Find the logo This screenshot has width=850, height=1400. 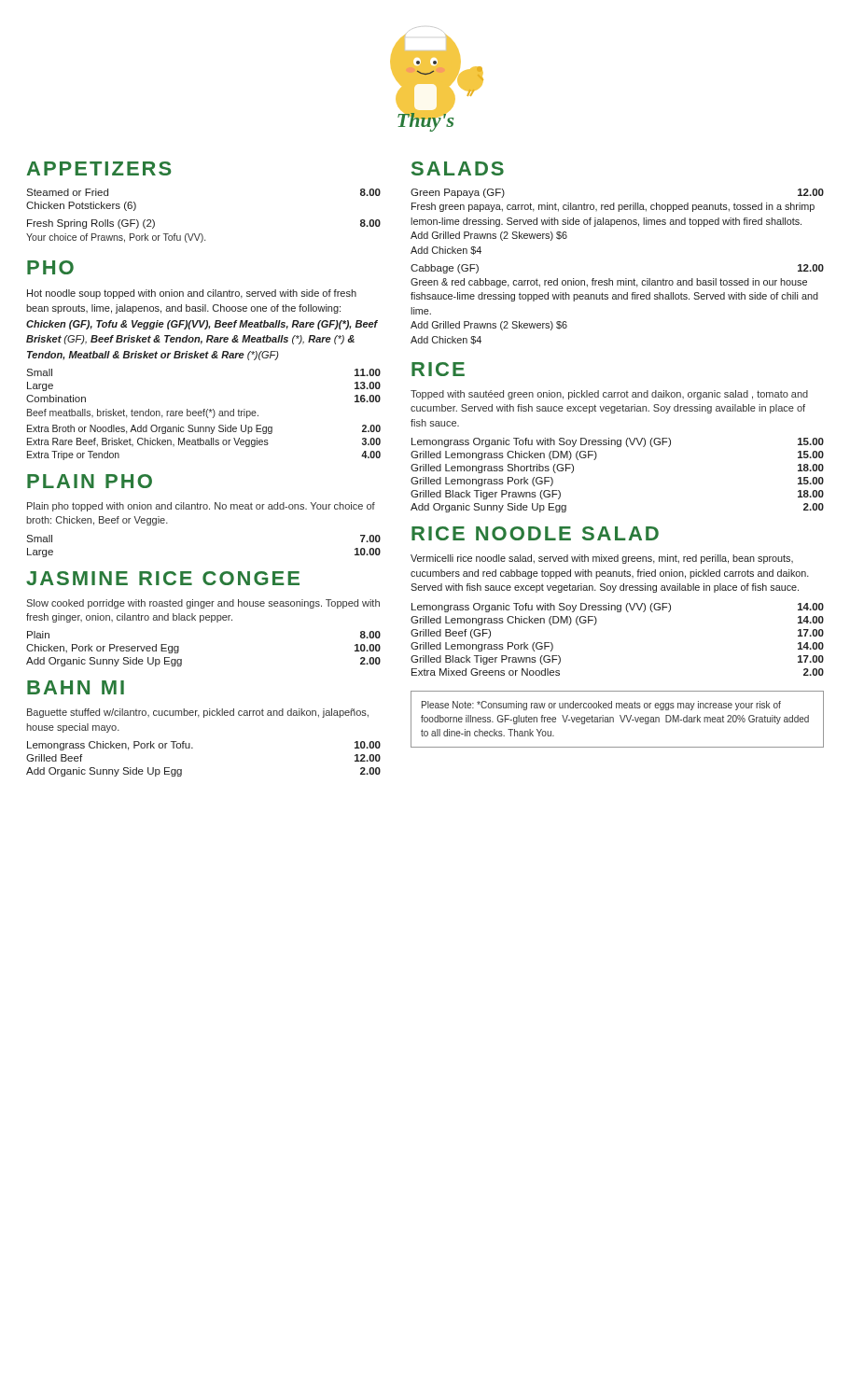click(425, 74)
